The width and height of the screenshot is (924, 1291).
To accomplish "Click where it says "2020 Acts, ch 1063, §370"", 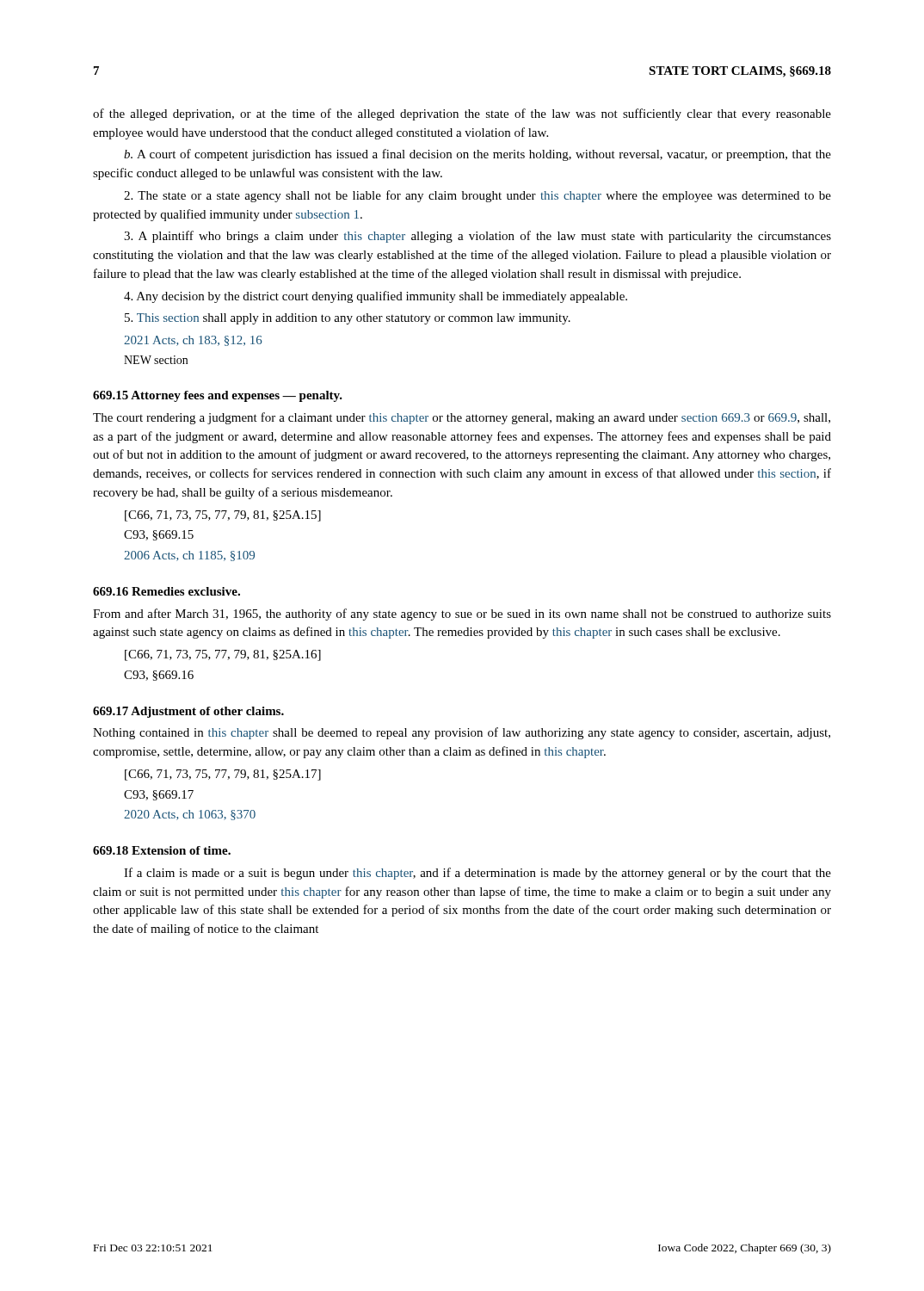I will click(190, 815).
